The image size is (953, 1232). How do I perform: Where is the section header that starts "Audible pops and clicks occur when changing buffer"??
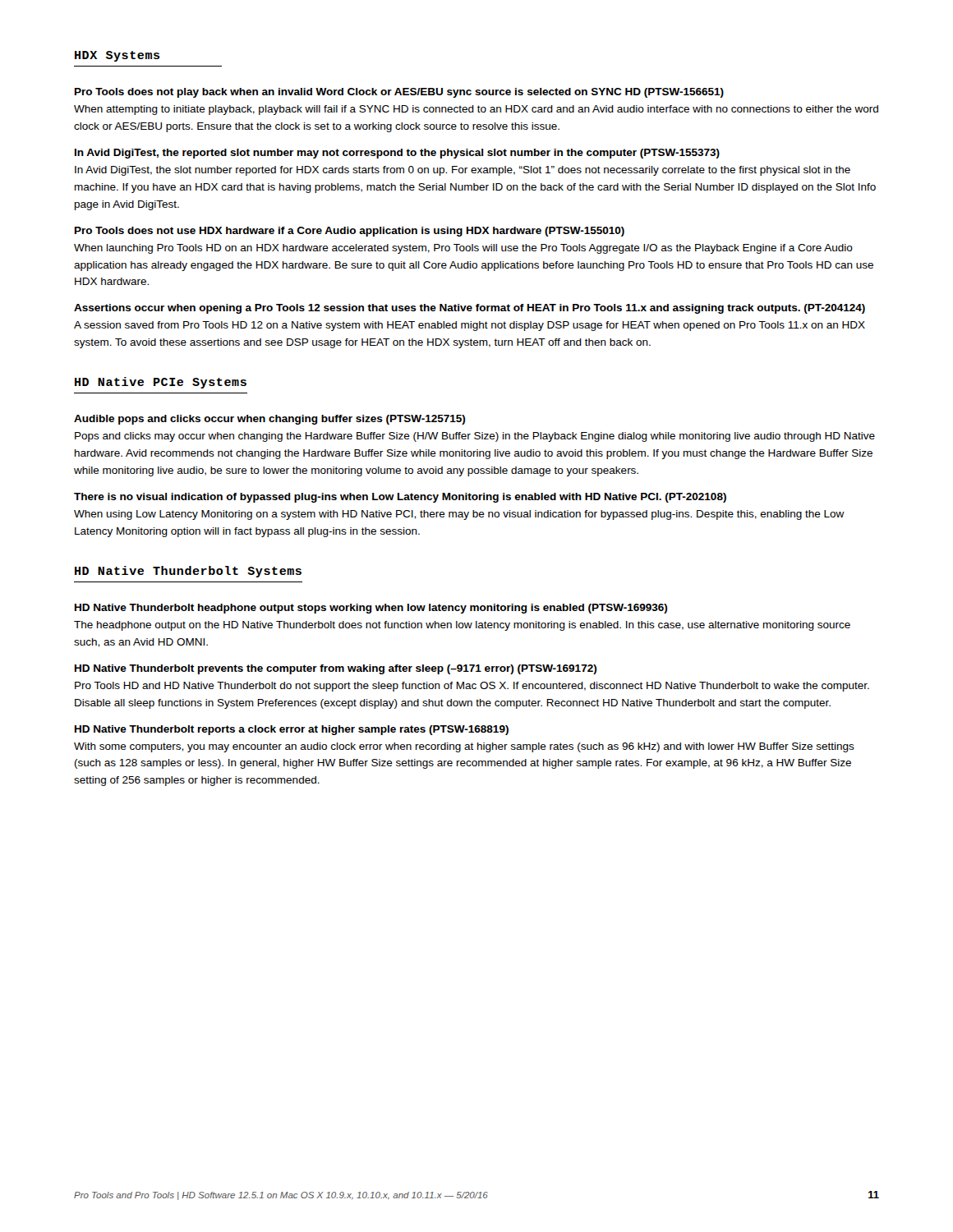(270, 419)
